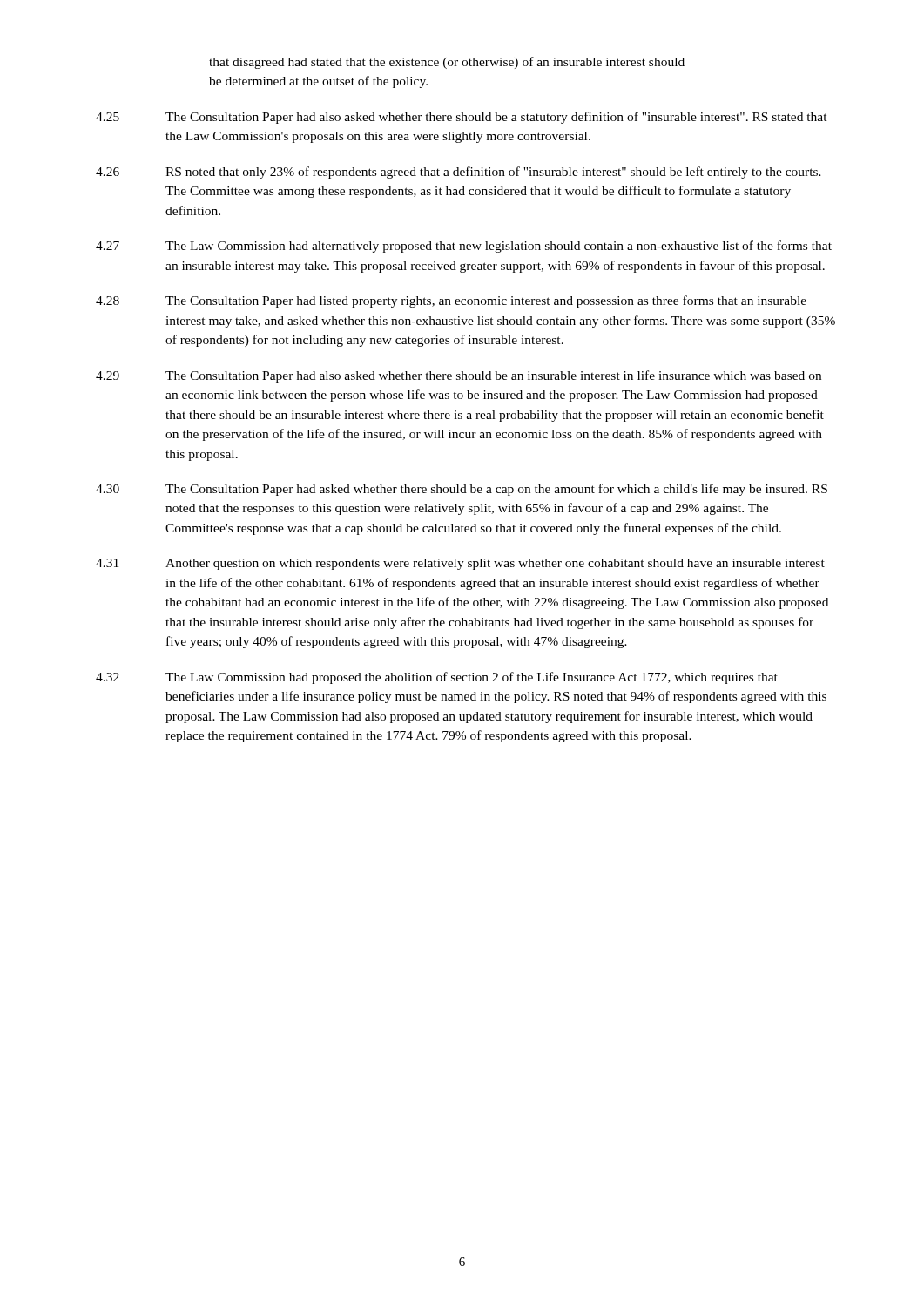The image size is (924, 1307).
Task: Find the list item that says "4.31 Another question on which"
Action: point(466,603)
